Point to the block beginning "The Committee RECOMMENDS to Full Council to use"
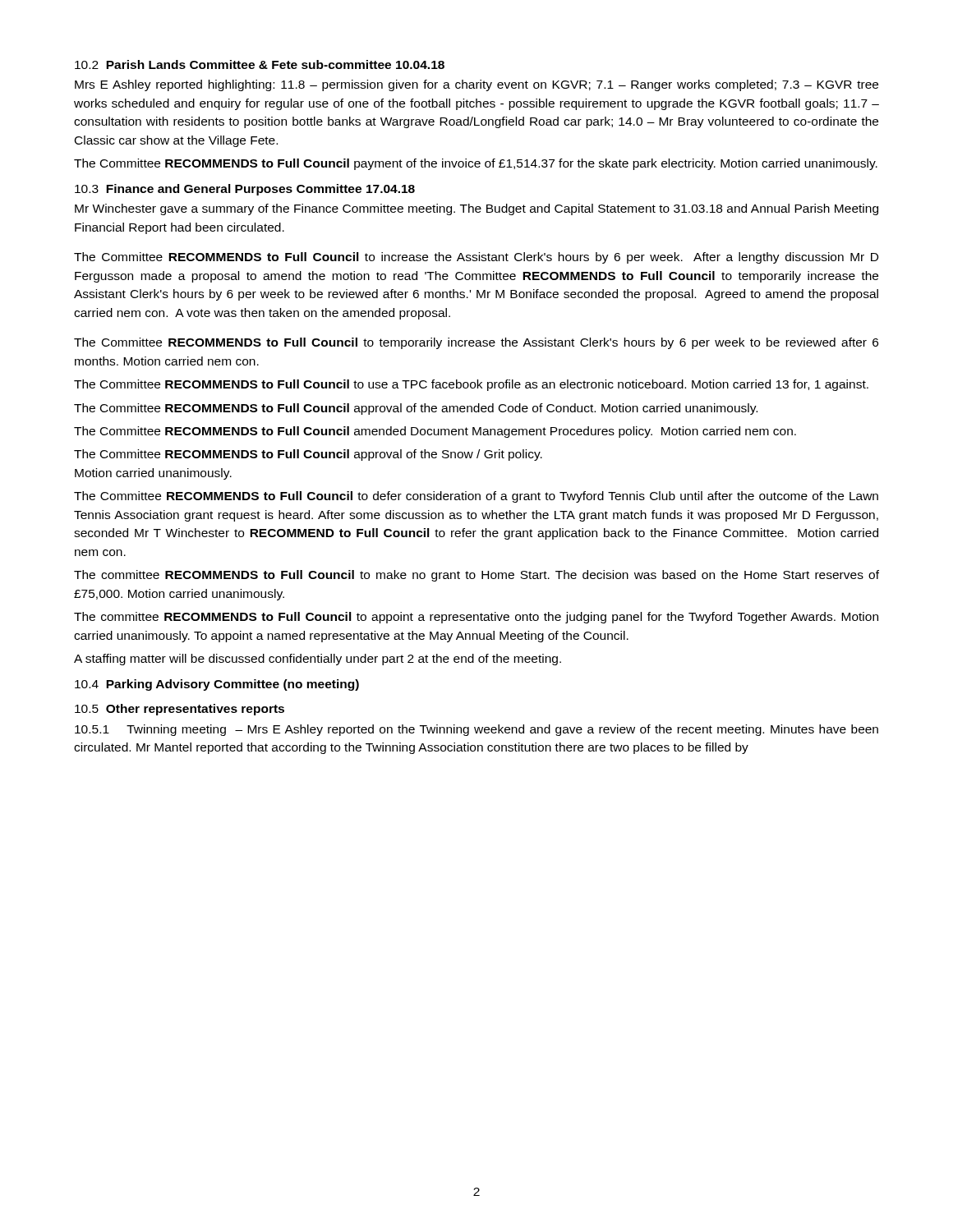Screen dimensions: 1232x953 (476, 385)
